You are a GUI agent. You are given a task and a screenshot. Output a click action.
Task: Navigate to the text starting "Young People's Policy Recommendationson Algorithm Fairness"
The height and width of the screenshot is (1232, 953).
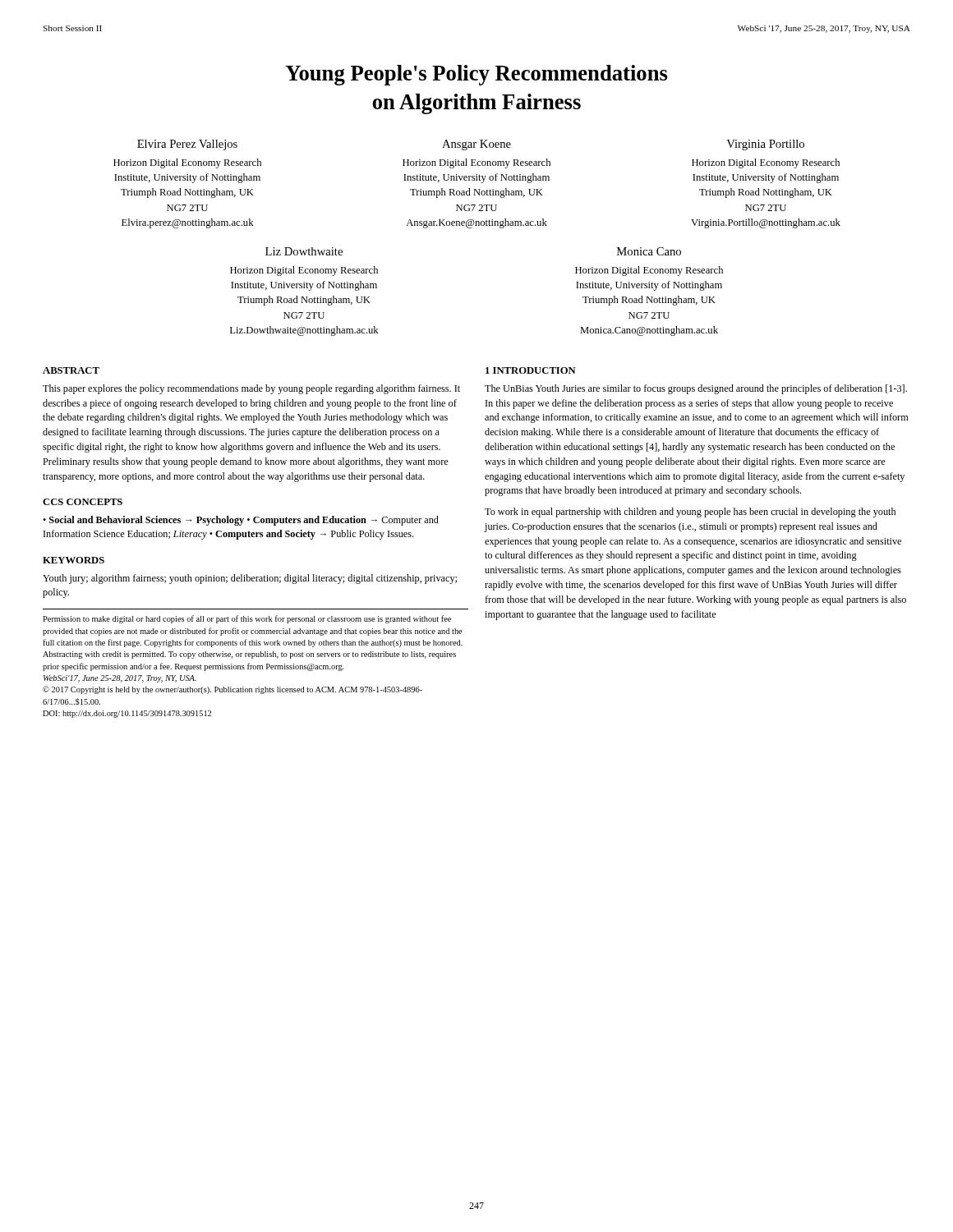point(476,88)
